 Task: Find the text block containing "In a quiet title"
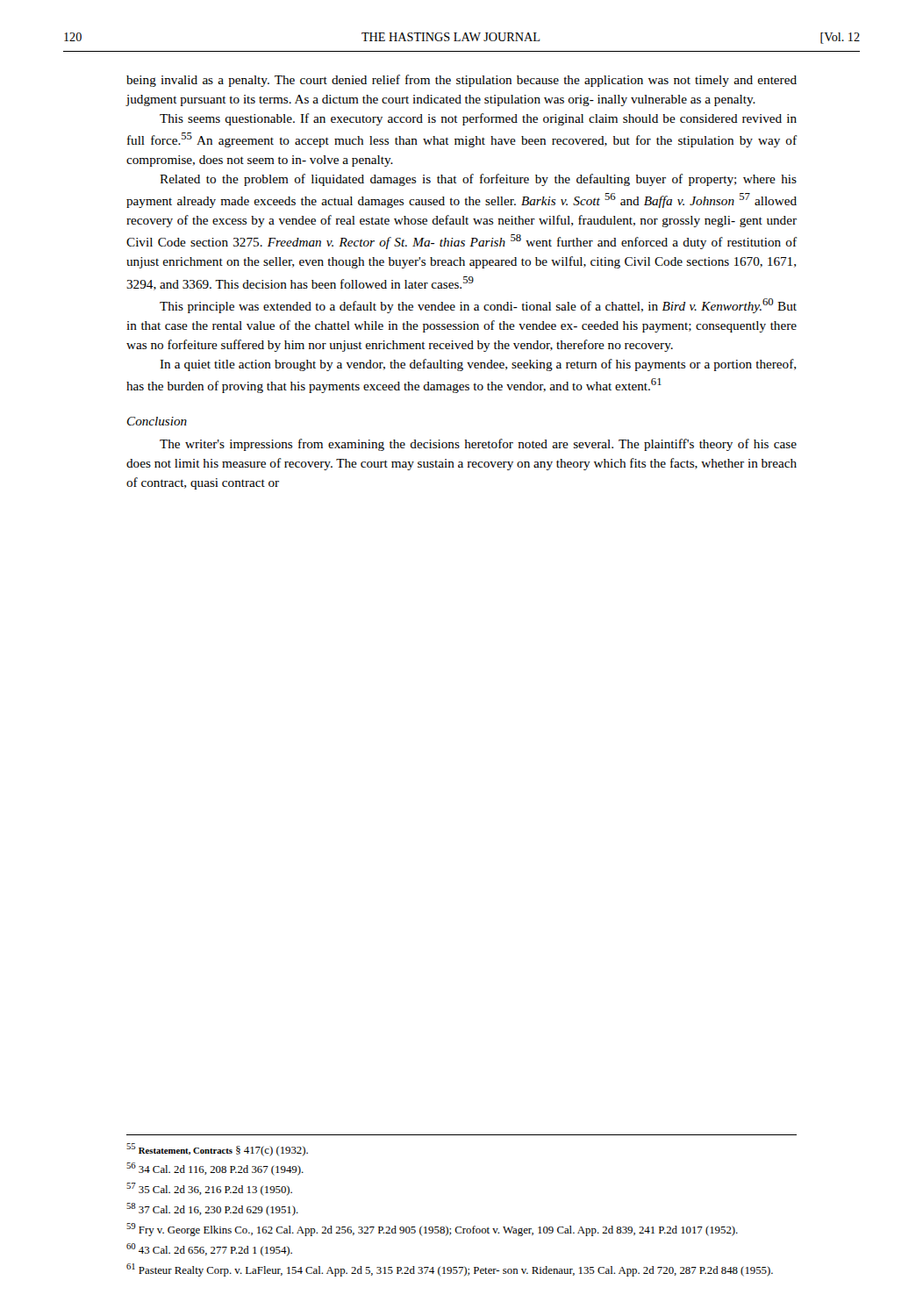coord(462,375)
